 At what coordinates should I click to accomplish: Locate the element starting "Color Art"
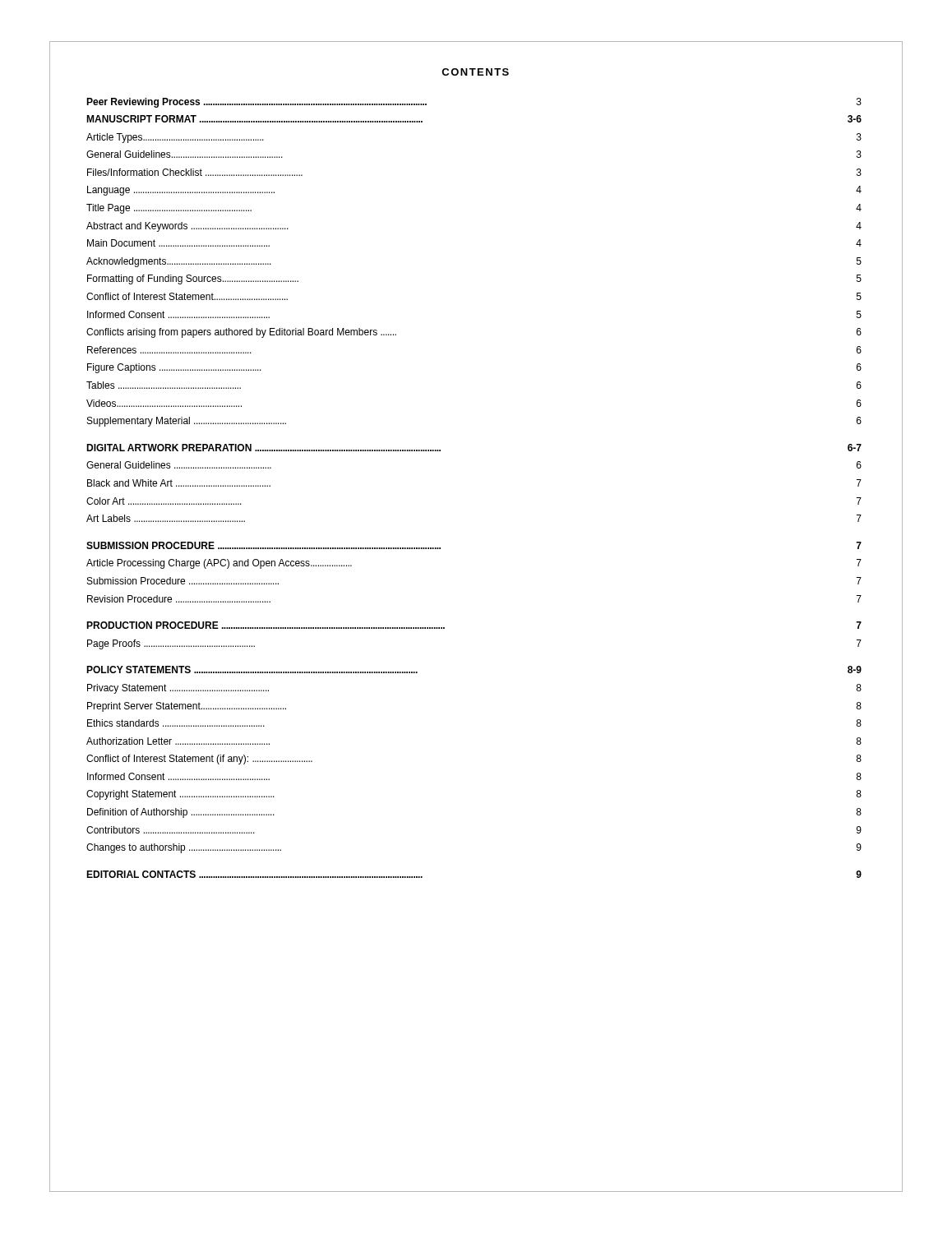(123, 501)
